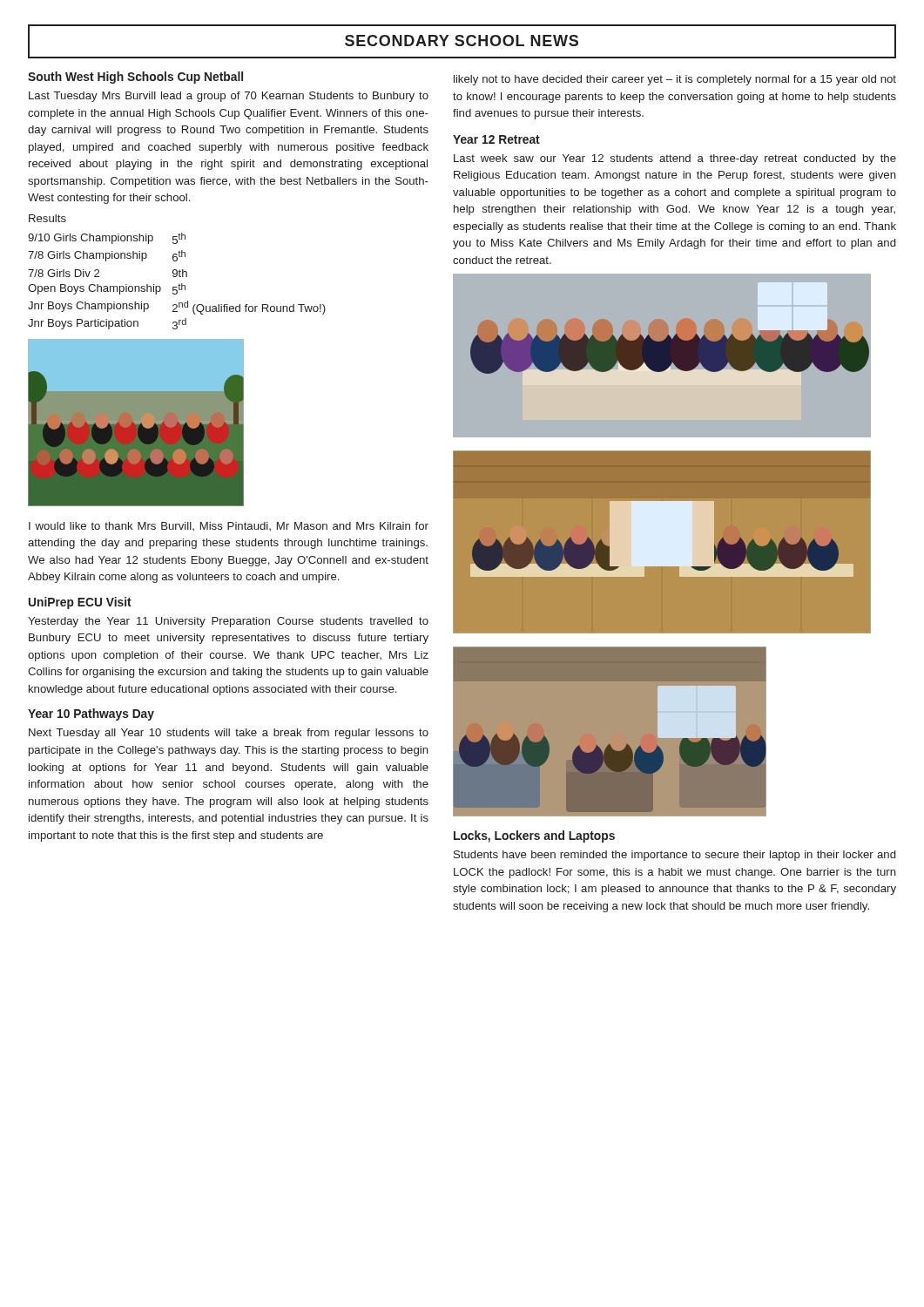Locate the text starting "South West High Schools Cup Netball"
Screen dimensions: 1307x924
coord(136,77)
